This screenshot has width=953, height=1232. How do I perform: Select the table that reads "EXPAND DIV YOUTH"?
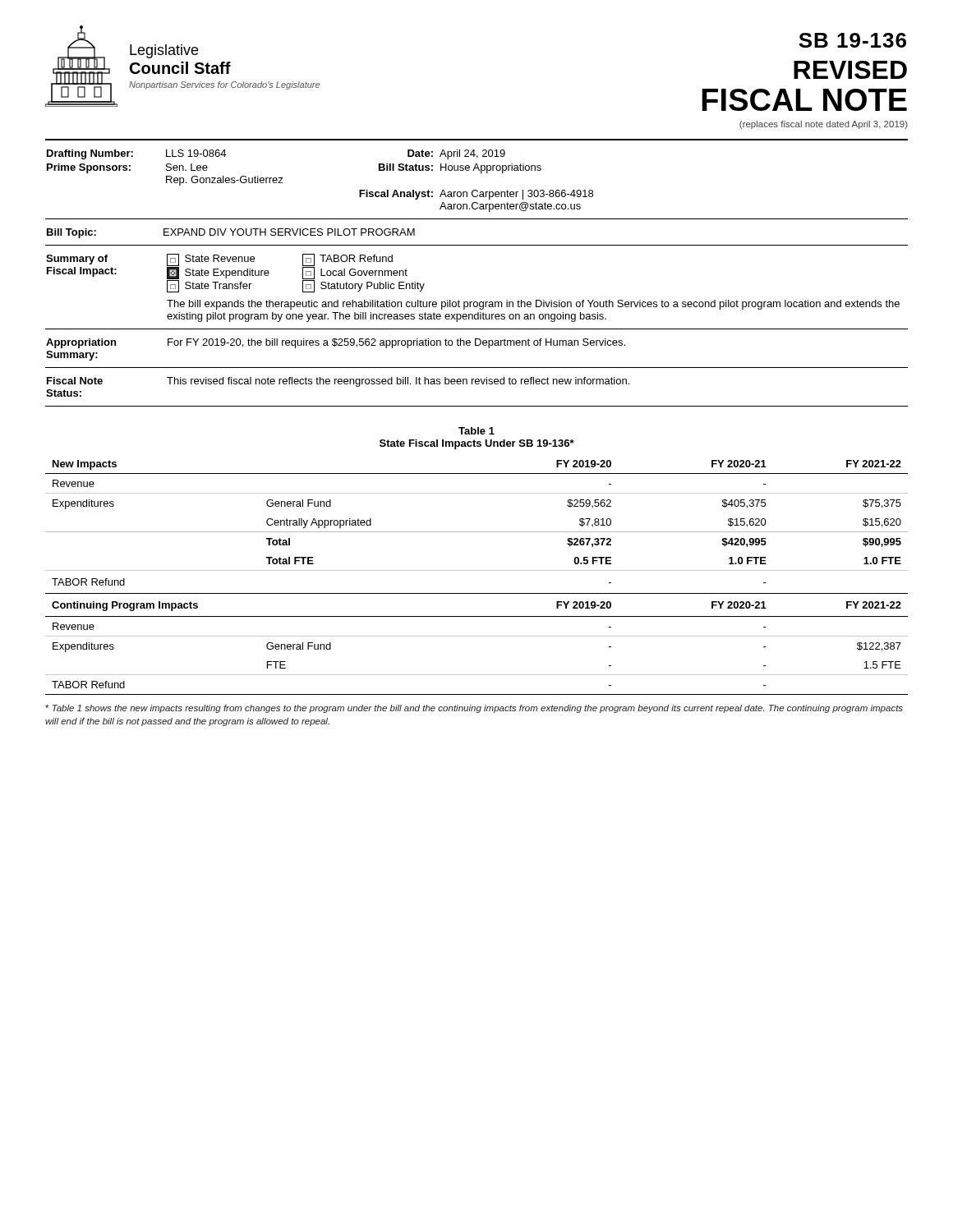[476, 233]
